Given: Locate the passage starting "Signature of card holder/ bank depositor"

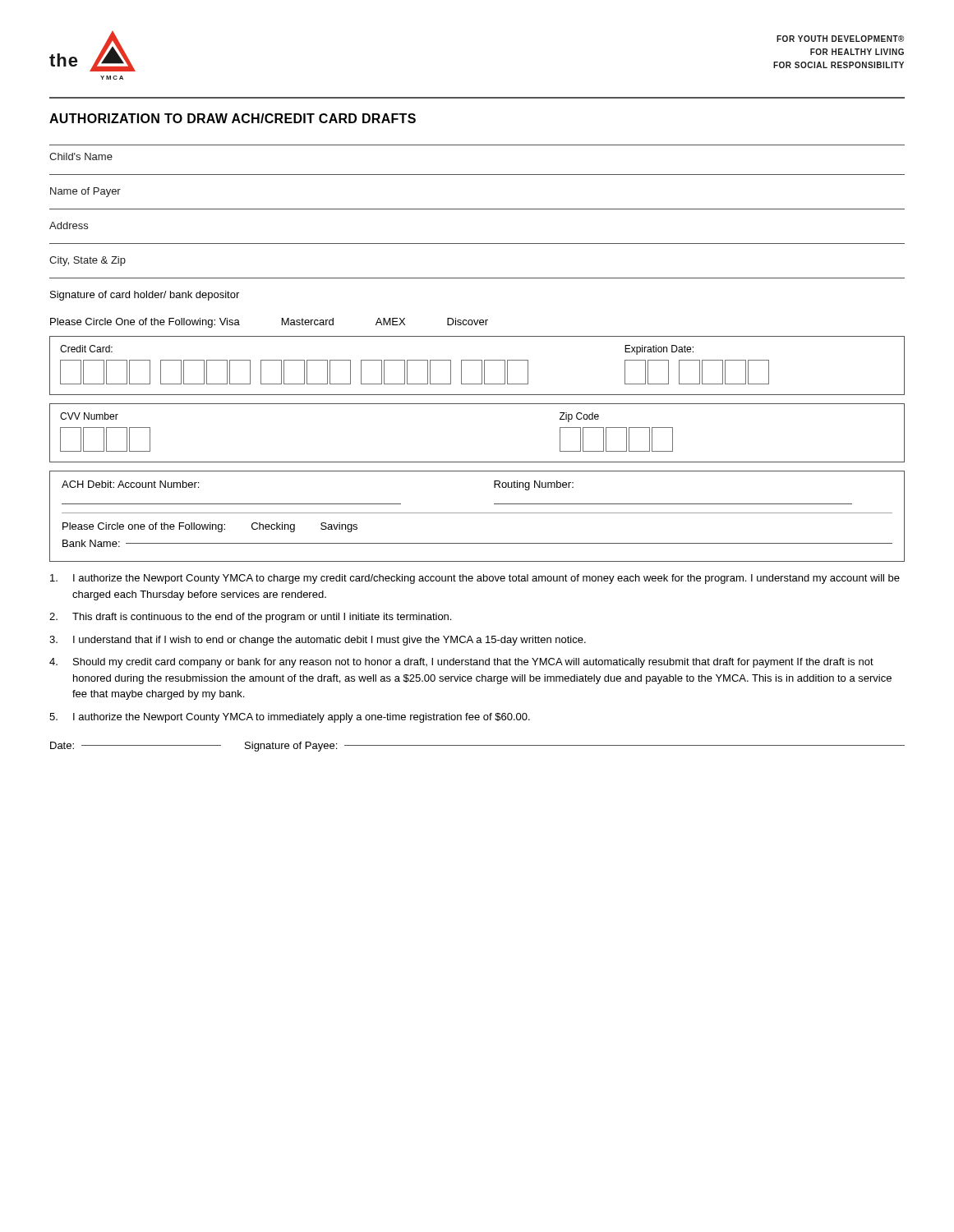Looking at the screenshot, I should pyautogui.click(x=144, y=294).
